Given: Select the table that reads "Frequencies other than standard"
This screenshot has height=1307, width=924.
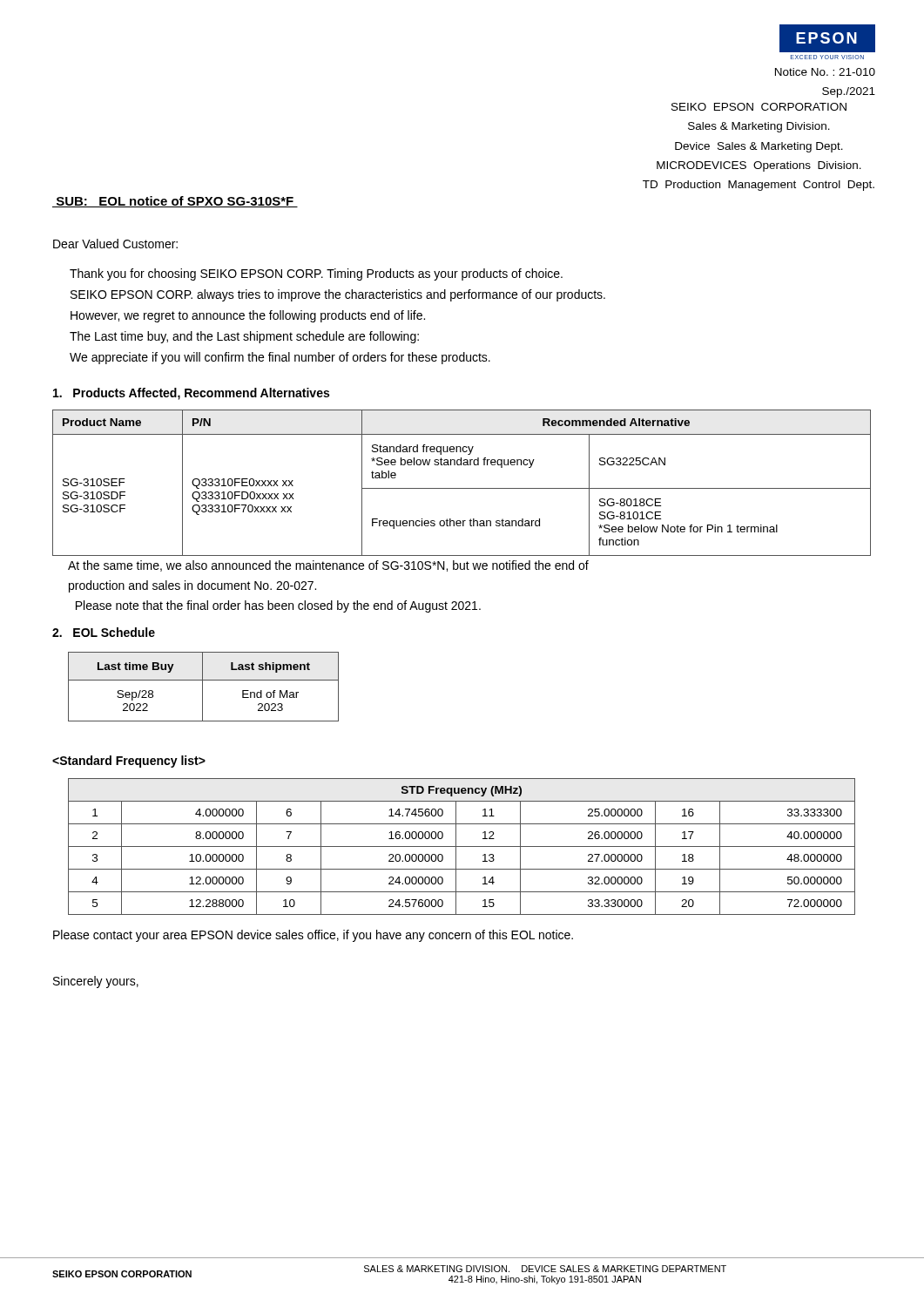Looking at the screenshot, I should [x=462, y=483].
